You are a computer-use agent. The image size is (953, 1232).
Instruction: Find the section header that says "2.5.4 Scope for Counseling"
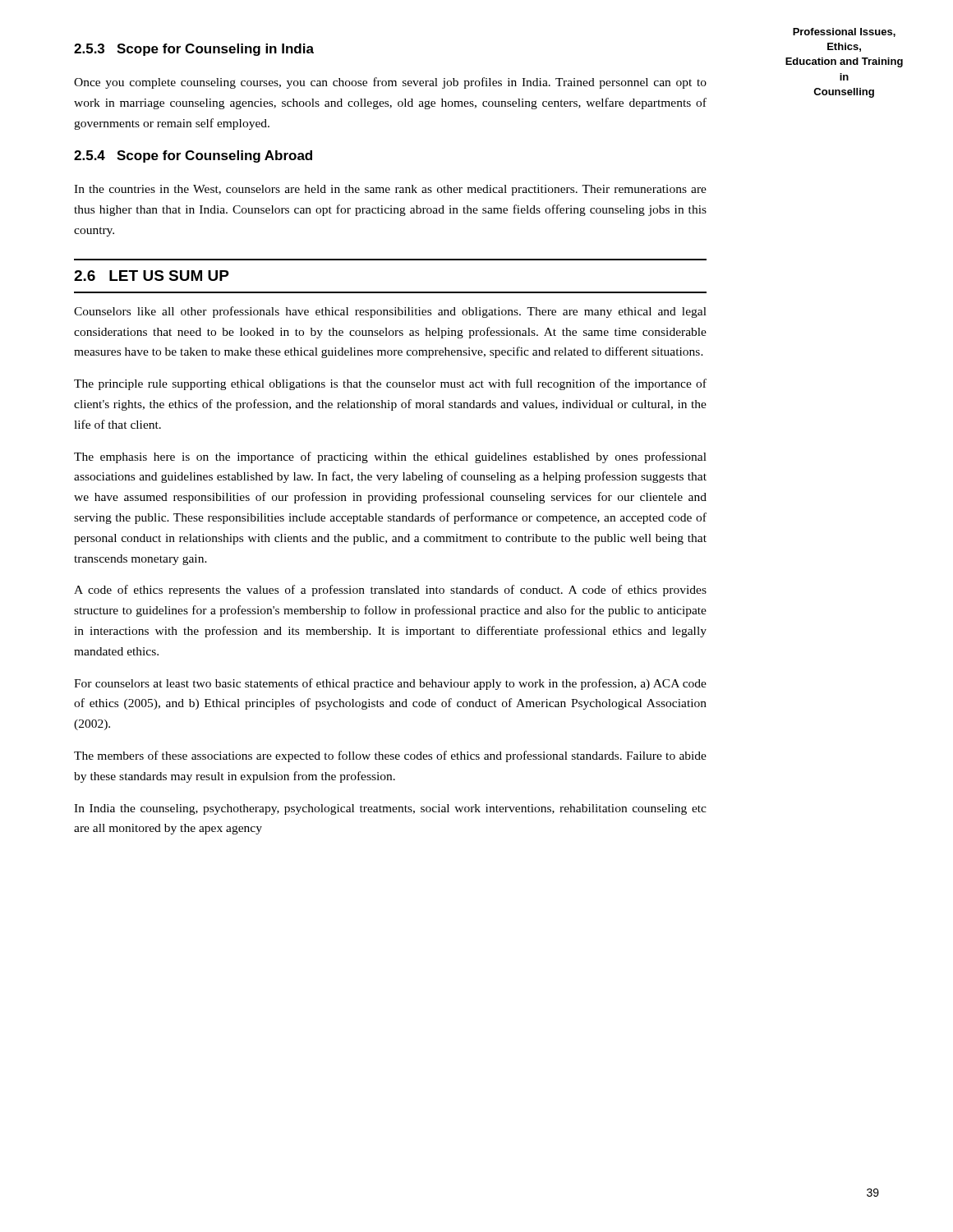pyautogui.click(x=193, y=156)
